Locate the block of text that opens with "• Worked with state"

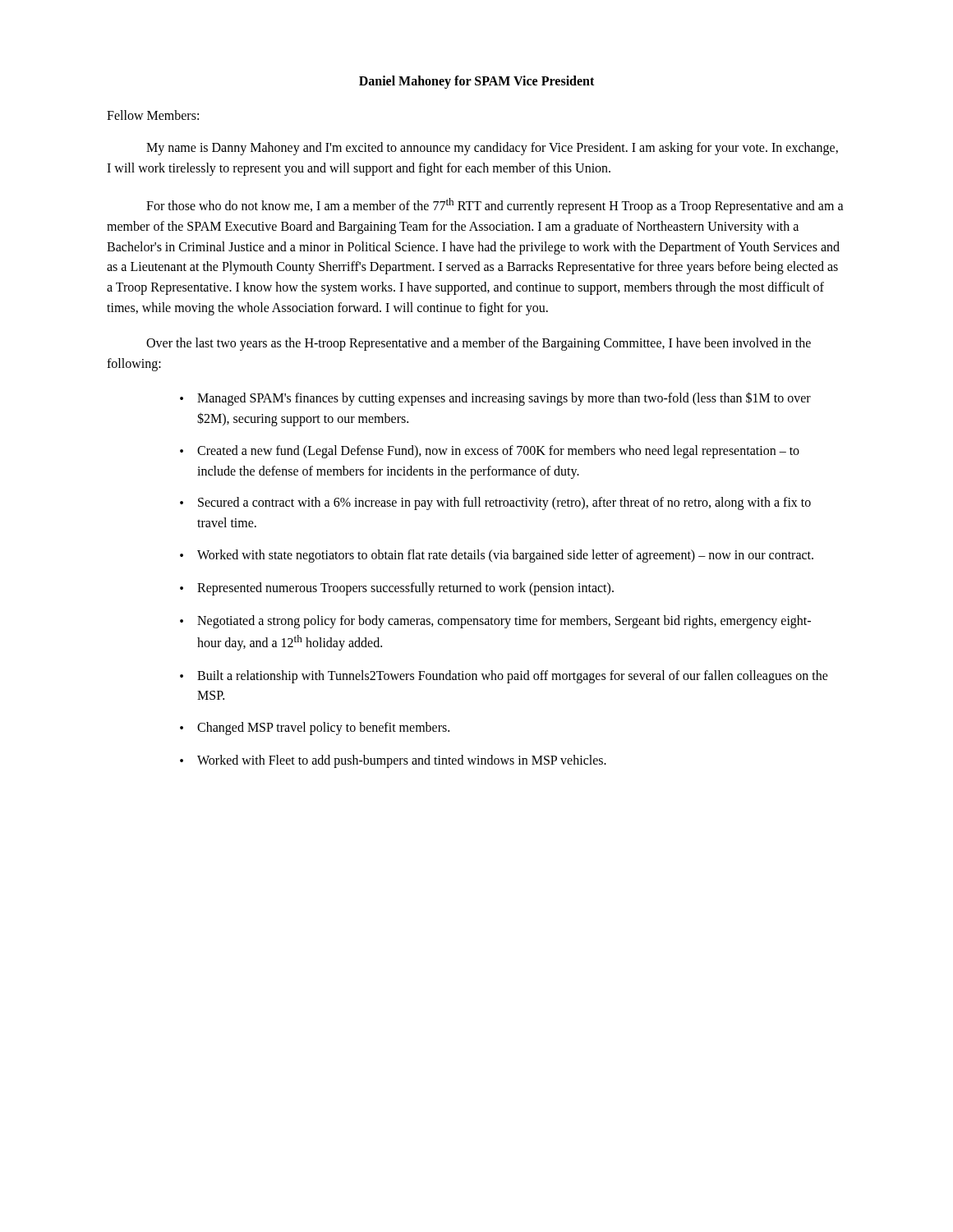(493, 556)
